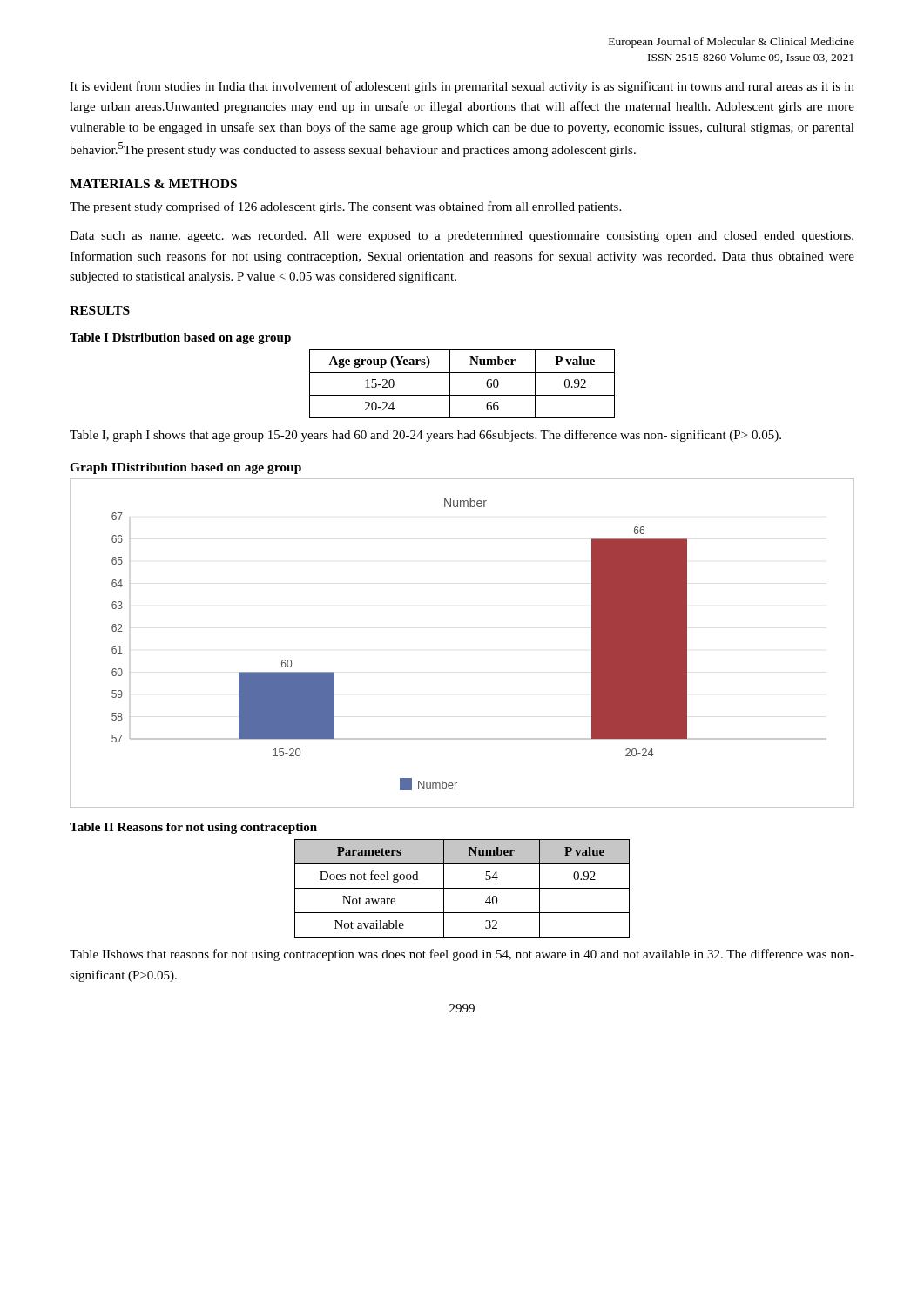The width and height of the screenshot is (924, 1307).
Task: Select the element starting "Table IIshows that reasons for not using"
Action: coord(462,964)
